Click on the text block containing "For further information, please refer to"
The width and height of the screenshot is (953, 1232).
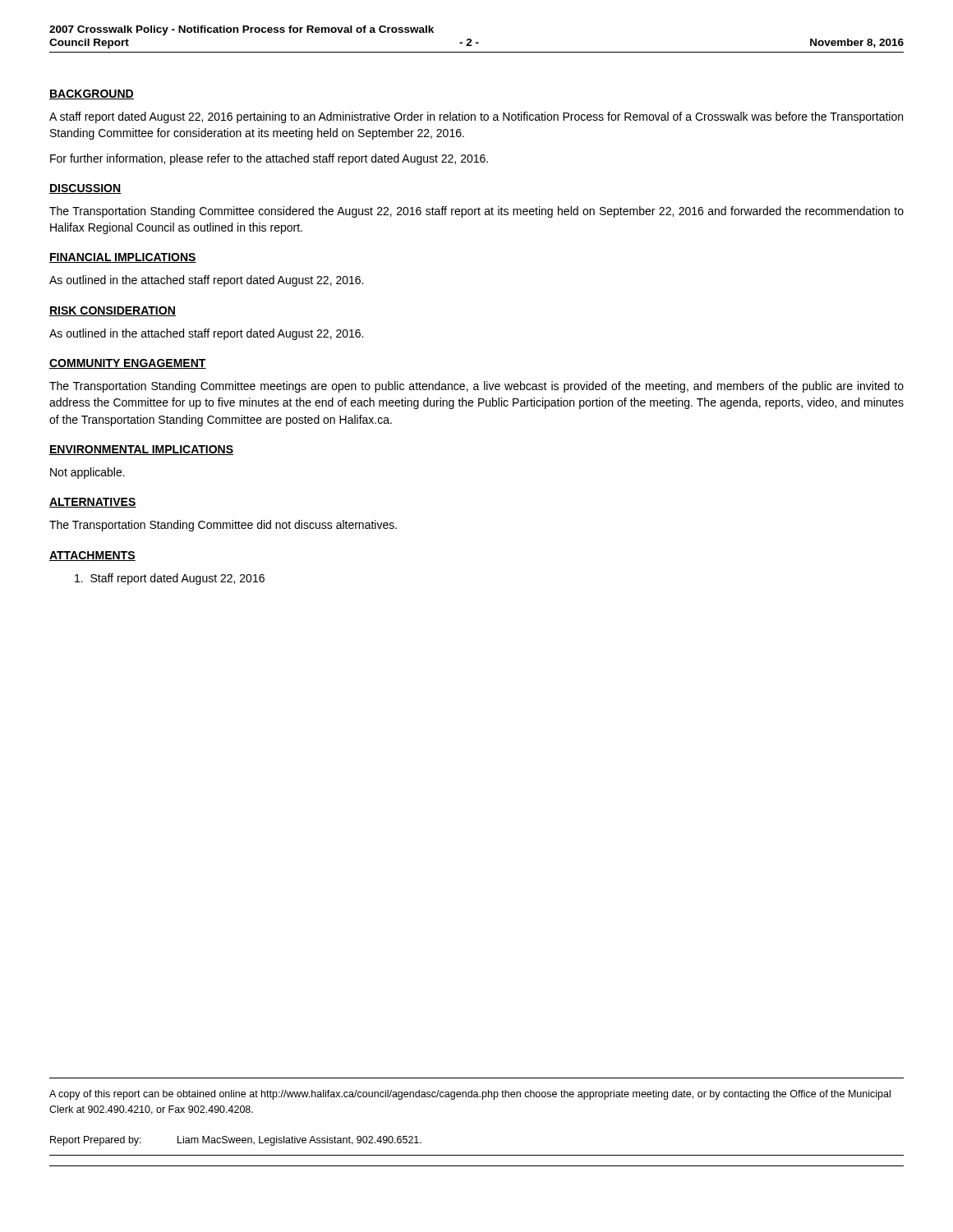(x=269, y=158)
